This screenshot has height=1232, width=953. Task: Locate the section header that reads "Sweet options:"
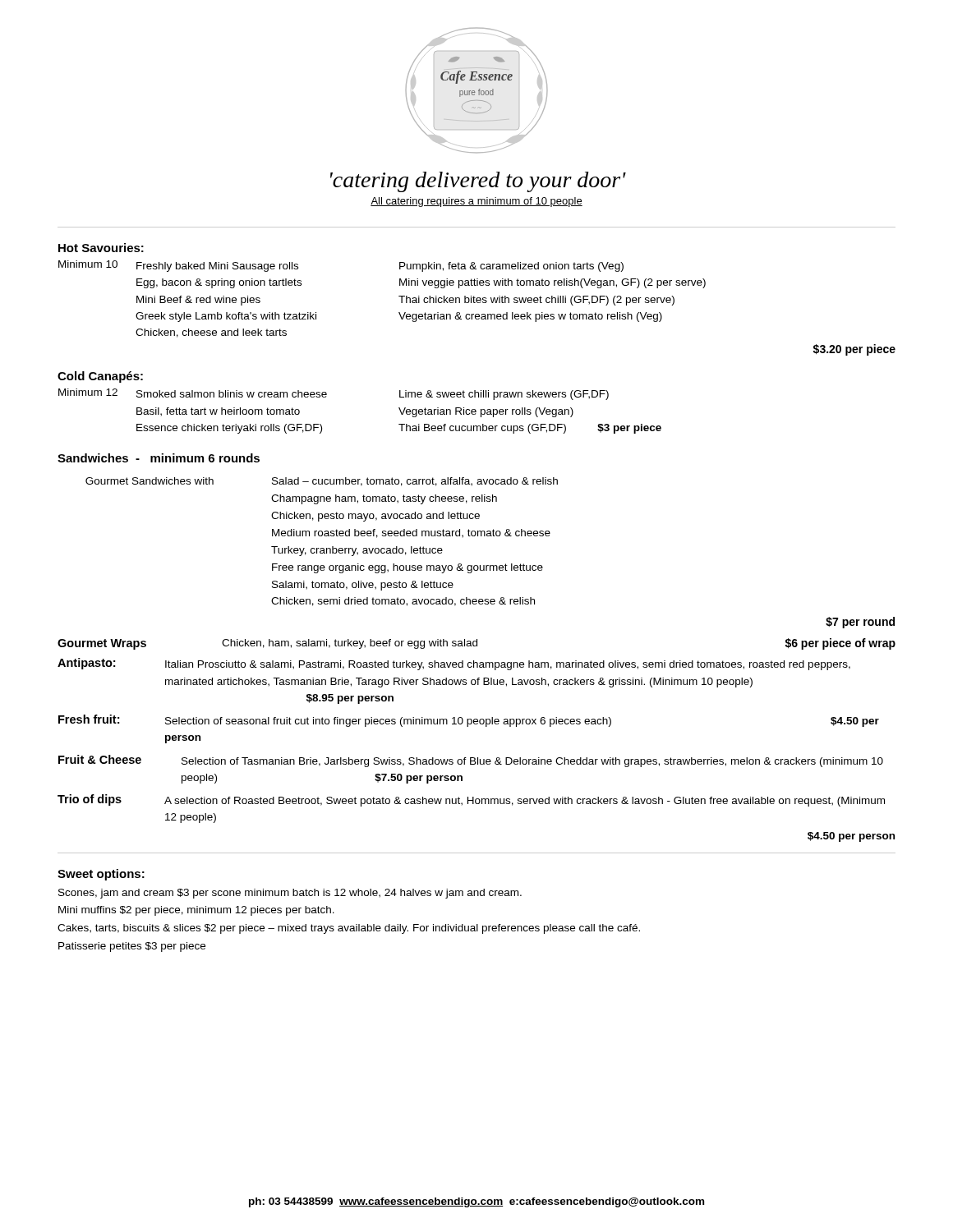pos(101,873)
